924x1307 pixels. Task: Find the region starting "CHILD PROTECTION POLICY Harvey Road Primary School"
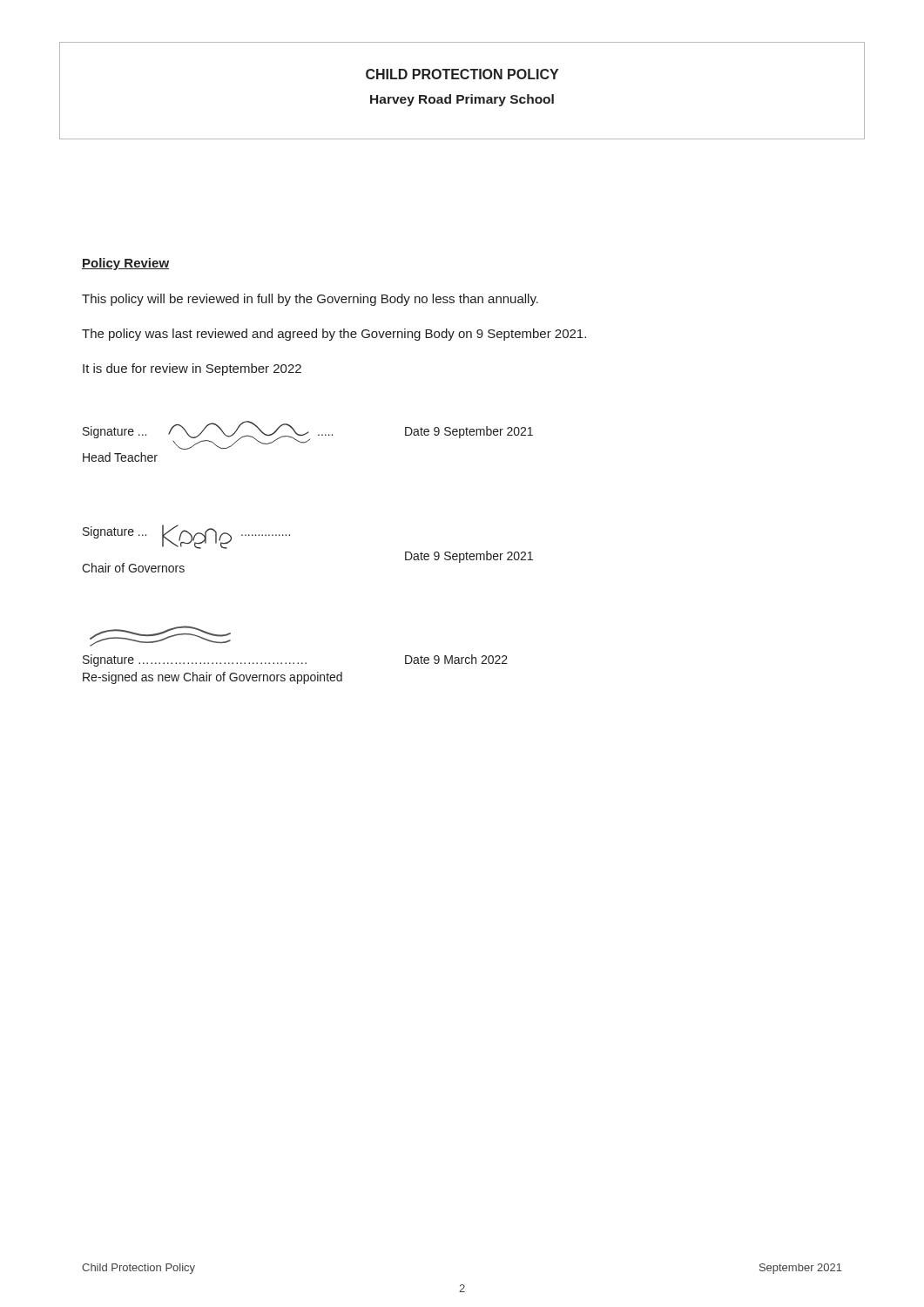coord(462,87)
